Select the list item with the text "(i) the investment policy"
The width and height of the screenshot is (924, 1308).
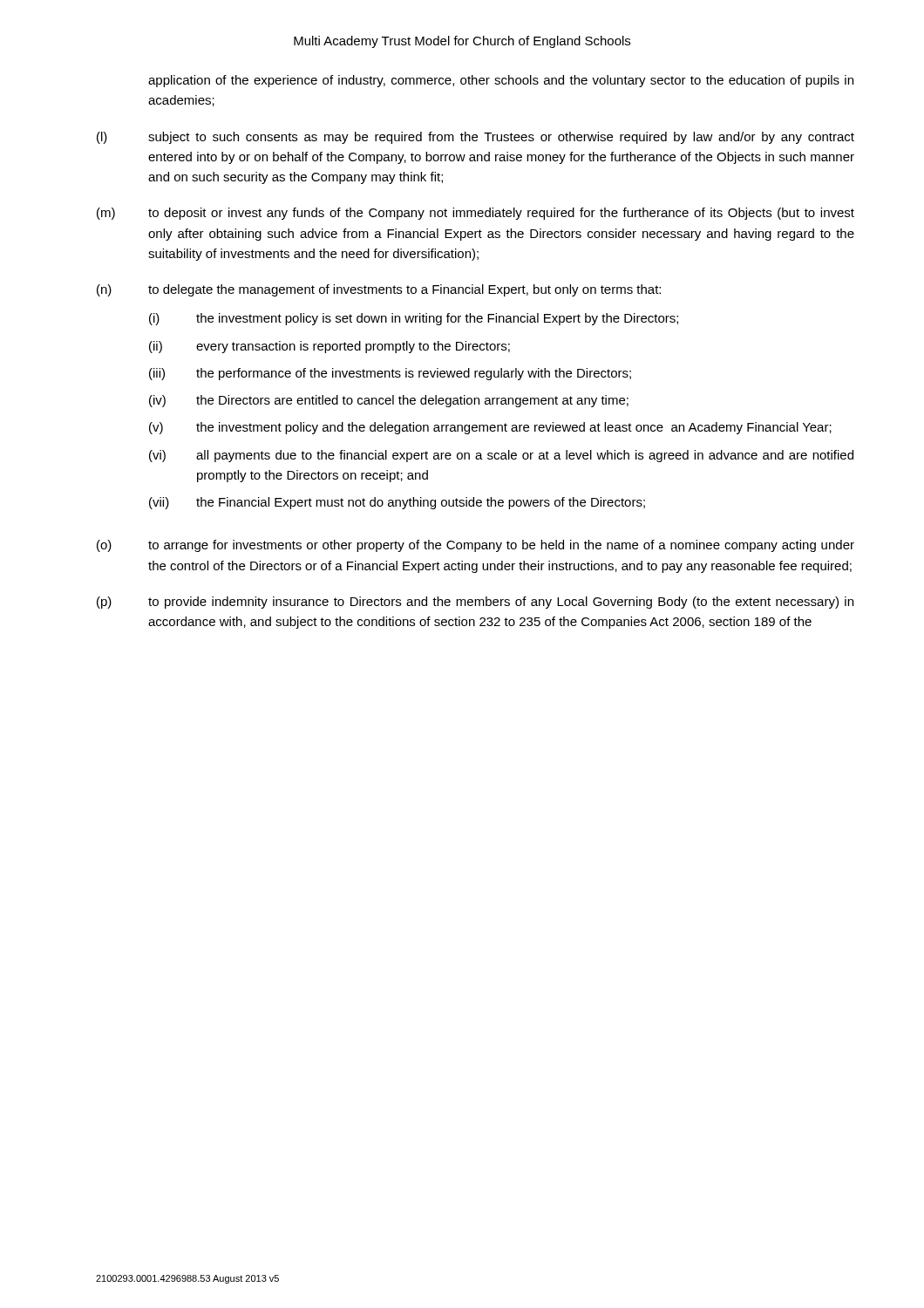(x=501, y=318)
